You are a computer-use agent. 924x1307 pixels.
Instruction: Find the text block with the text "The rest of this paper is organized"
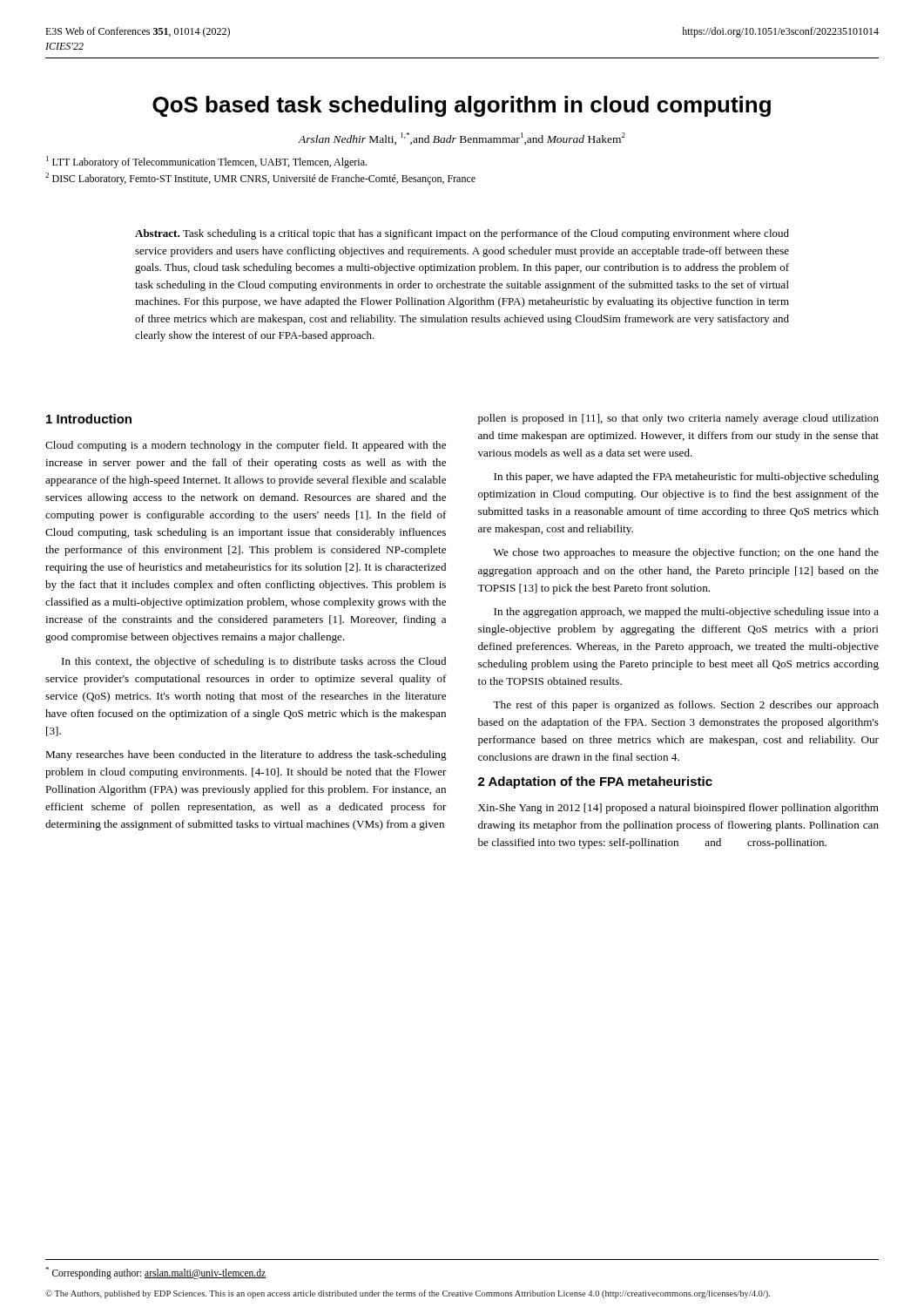pyautogui.click(x=678, y=731)
